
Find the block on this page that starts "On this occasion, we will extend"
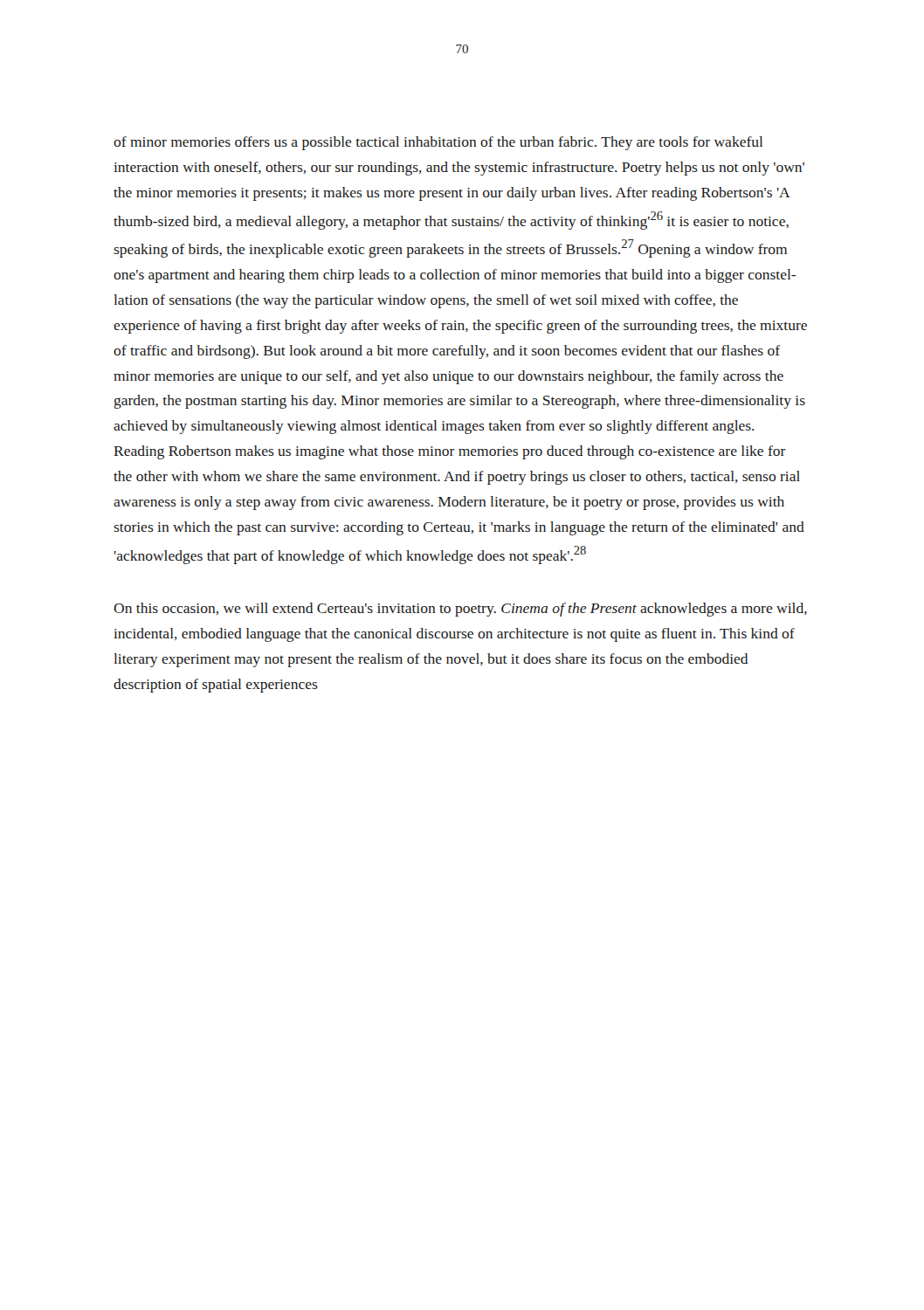460,646
